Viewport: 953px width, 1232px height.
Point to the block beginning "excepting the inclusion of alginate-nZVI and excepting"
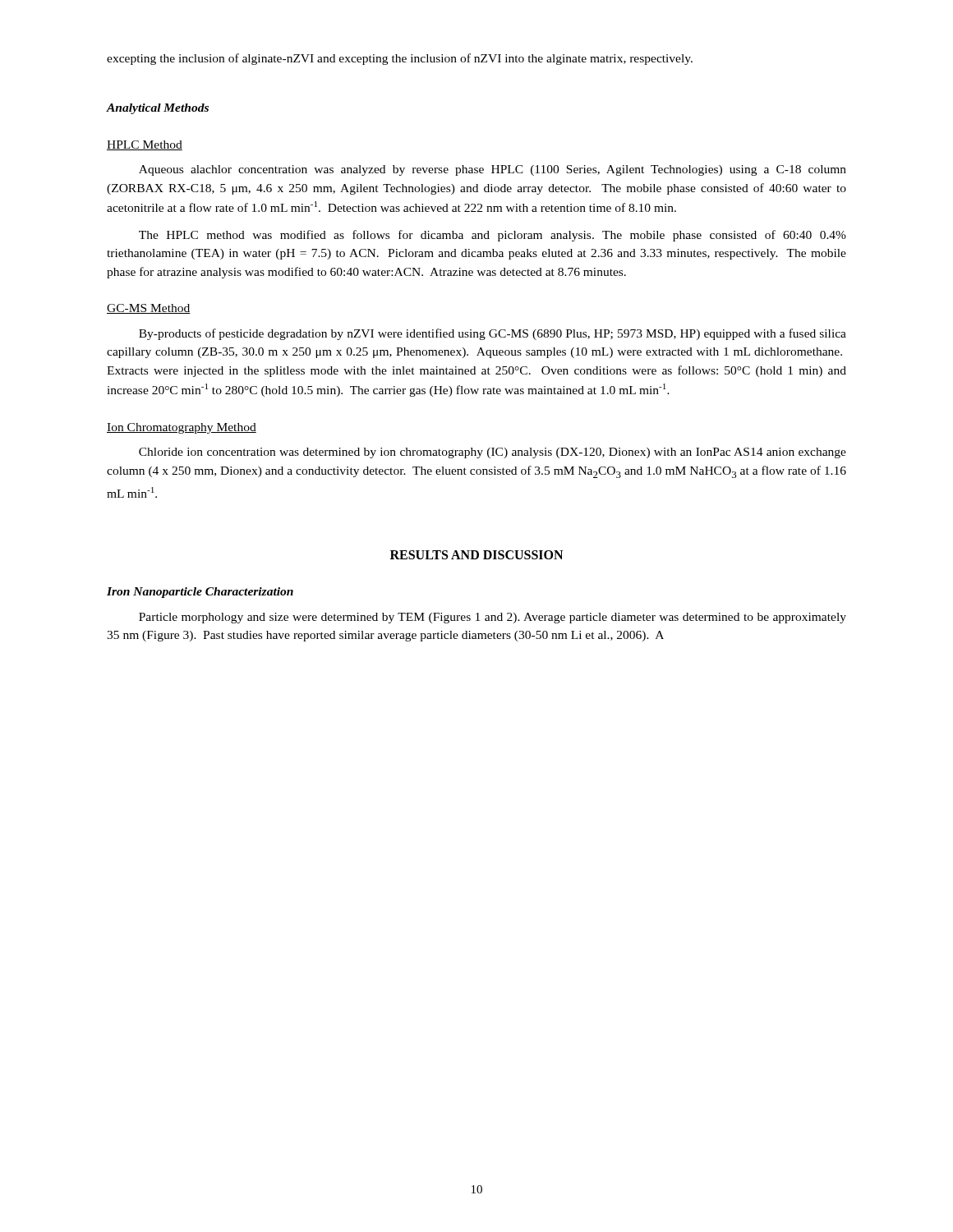(476, 59)
